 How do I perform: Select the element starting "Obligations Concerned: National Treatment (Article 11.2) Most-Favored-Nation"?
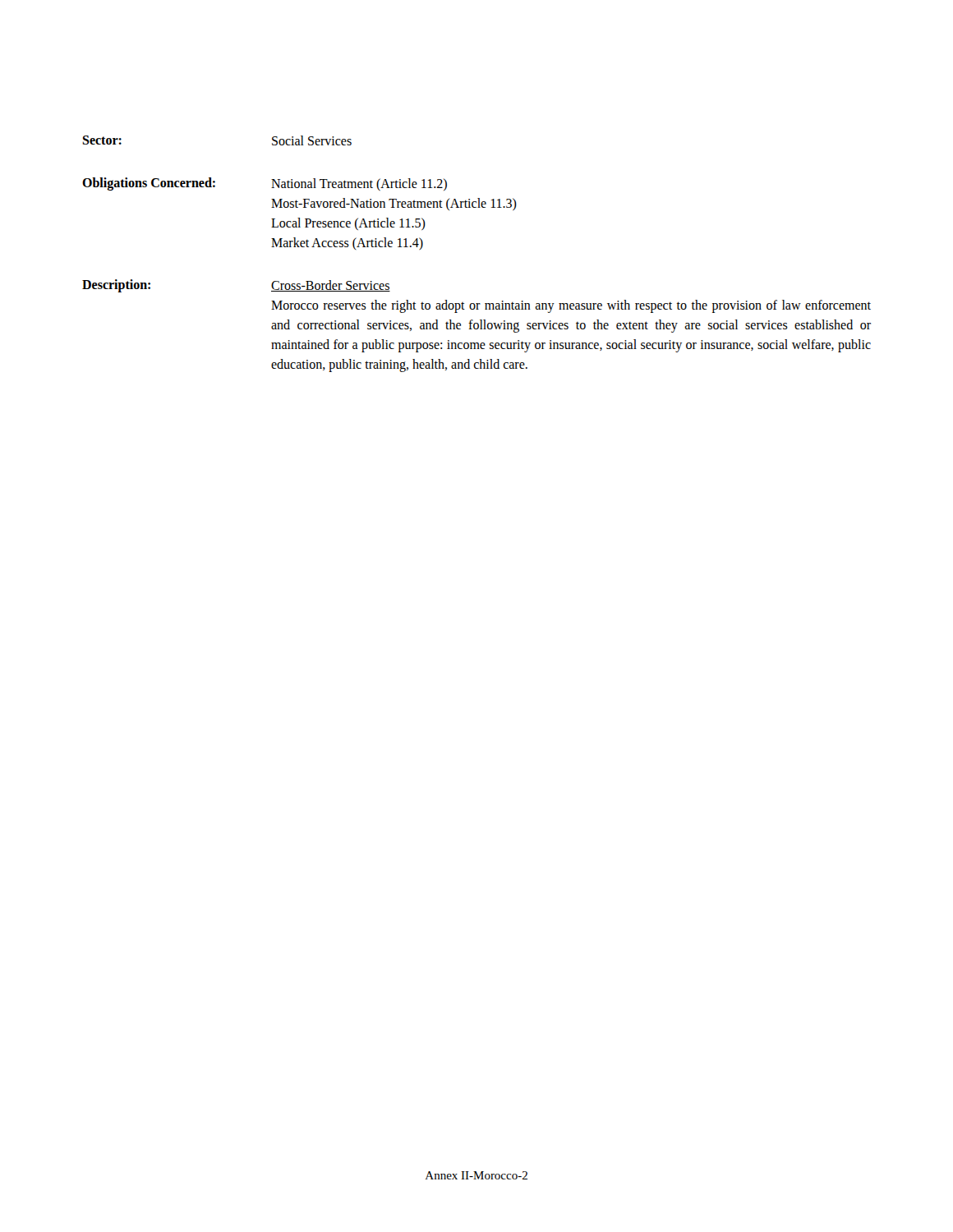pos(476,214)
